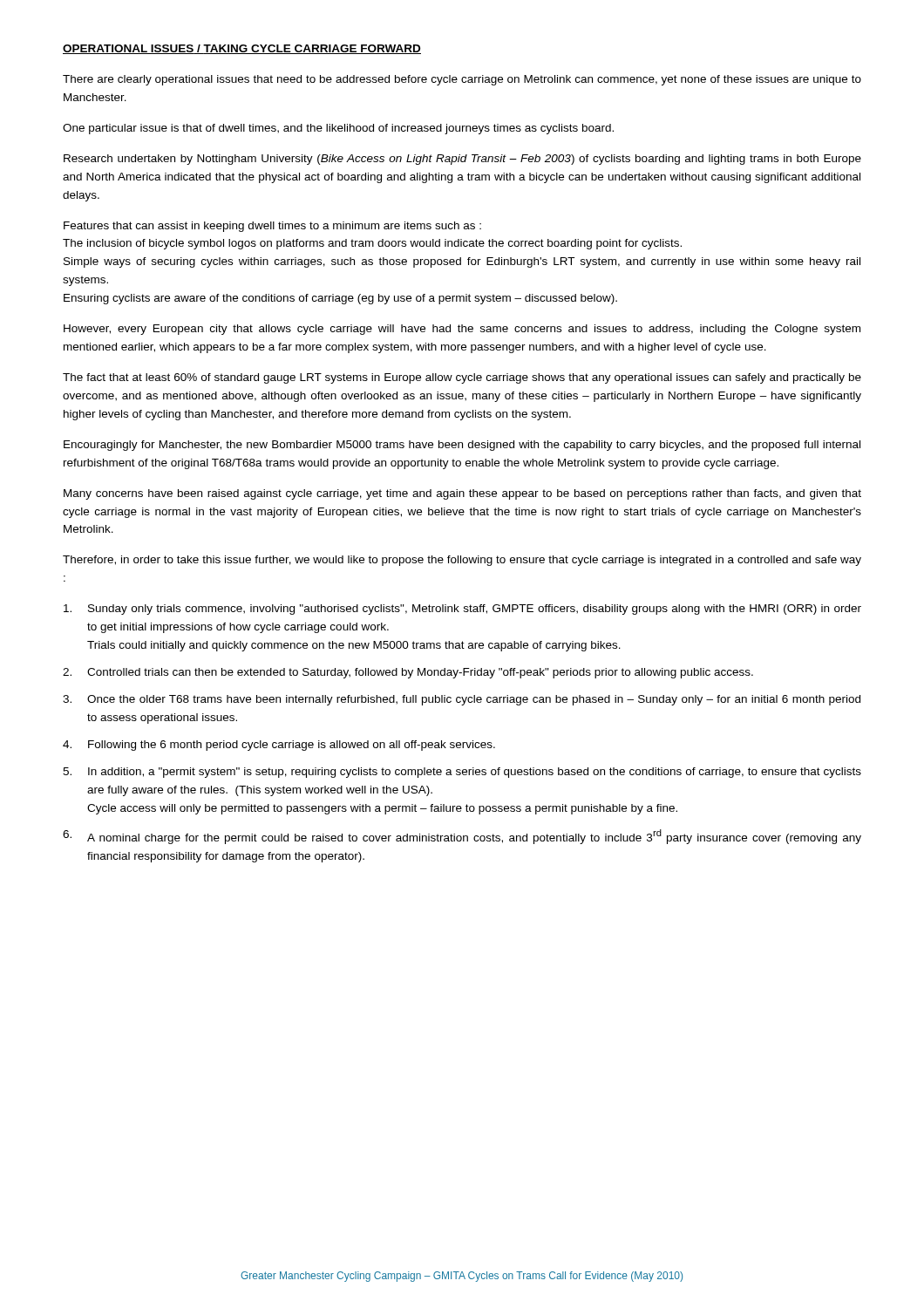The width and height of the screenshot is (924, 1308).
Task: Click on the block starting "3. Once the older T68 trams have"
Action: click(x=462, y=709)
